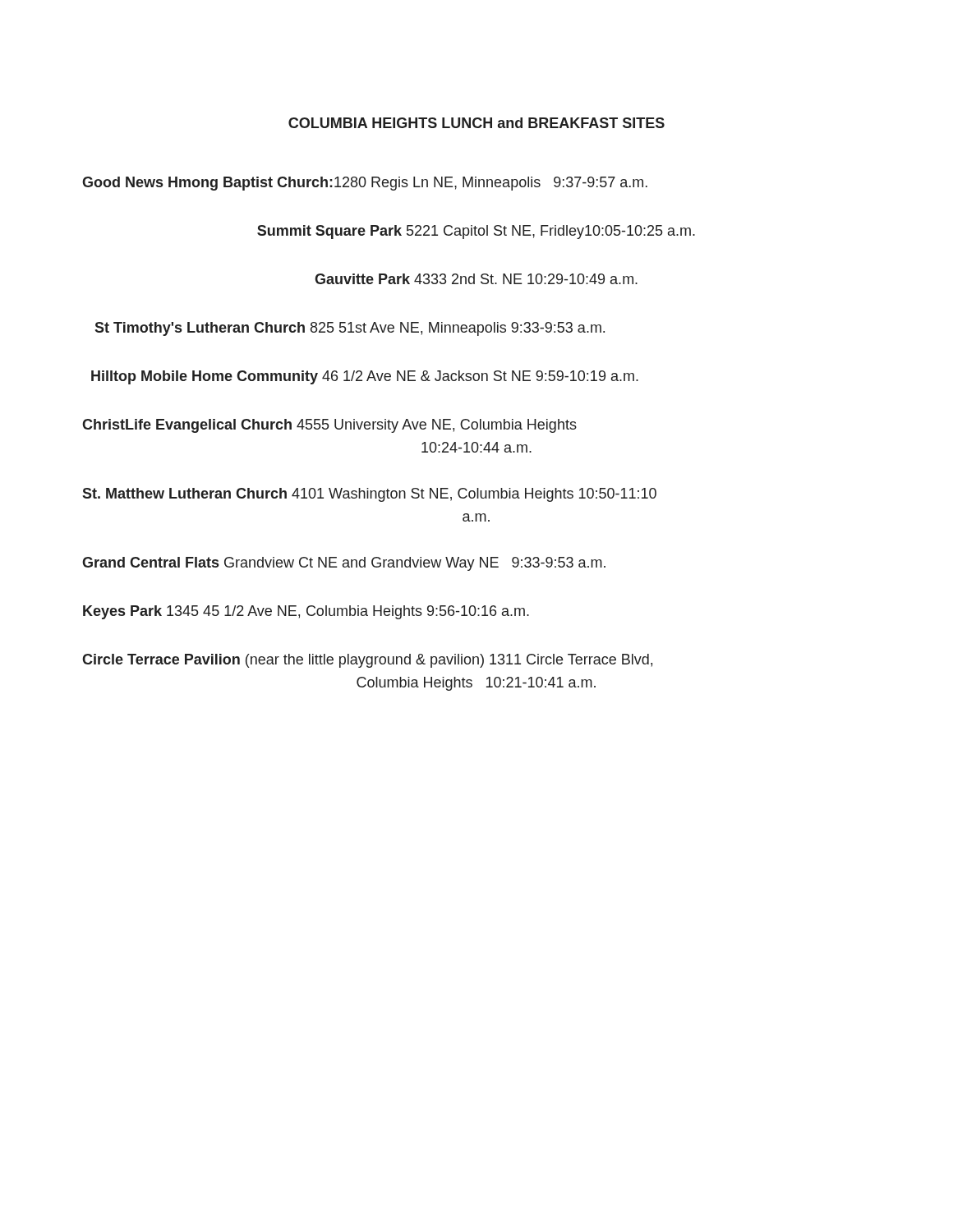
Task: Locate the block of text that opens with "St Timothy's Lutheran Church 825 51st"
Action: point(344,328)
